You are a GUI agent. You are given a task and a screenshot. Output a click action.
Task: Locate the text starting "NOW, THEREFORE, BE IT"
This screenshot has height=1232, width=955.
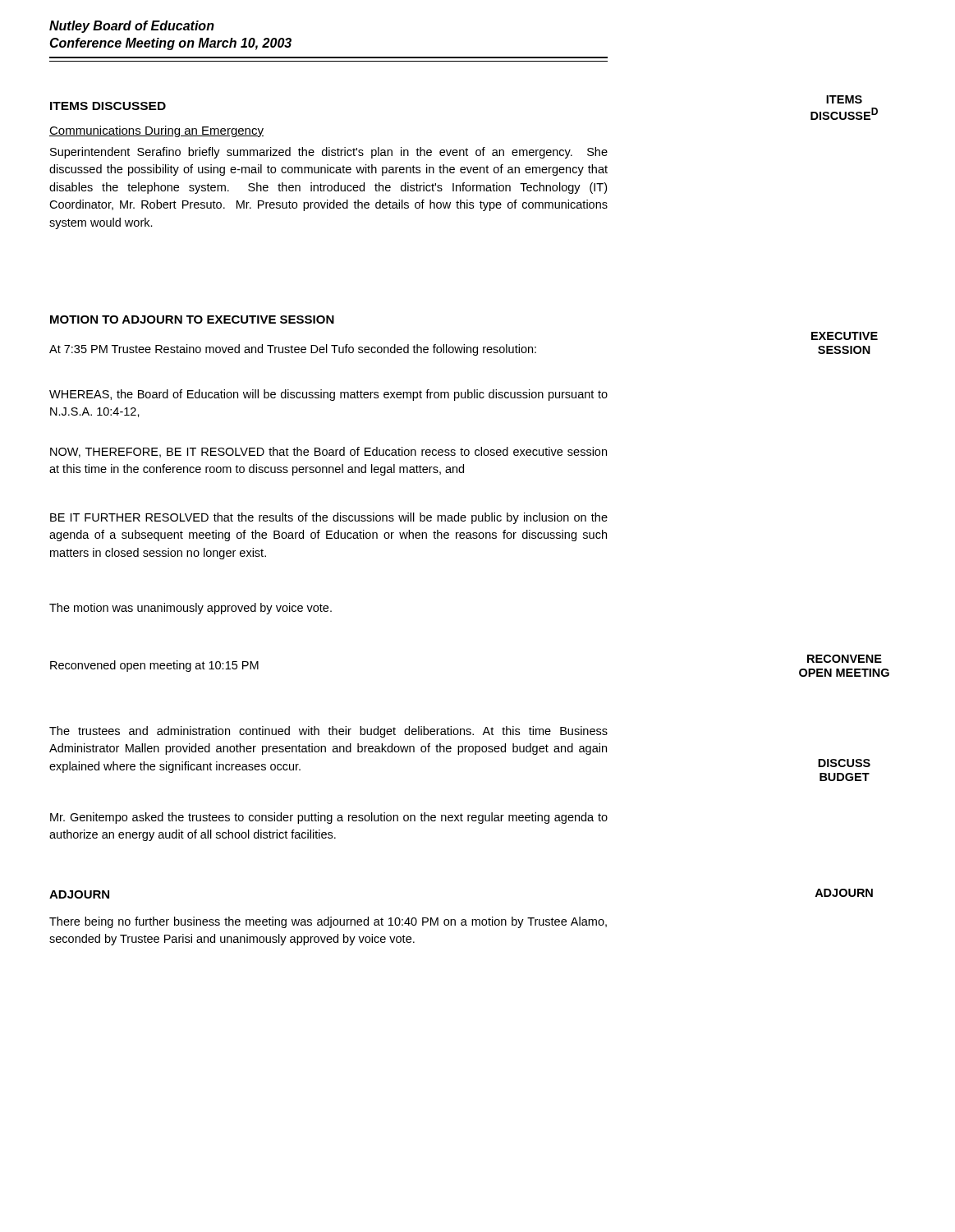pyautogui.click(x=328, y=461)
